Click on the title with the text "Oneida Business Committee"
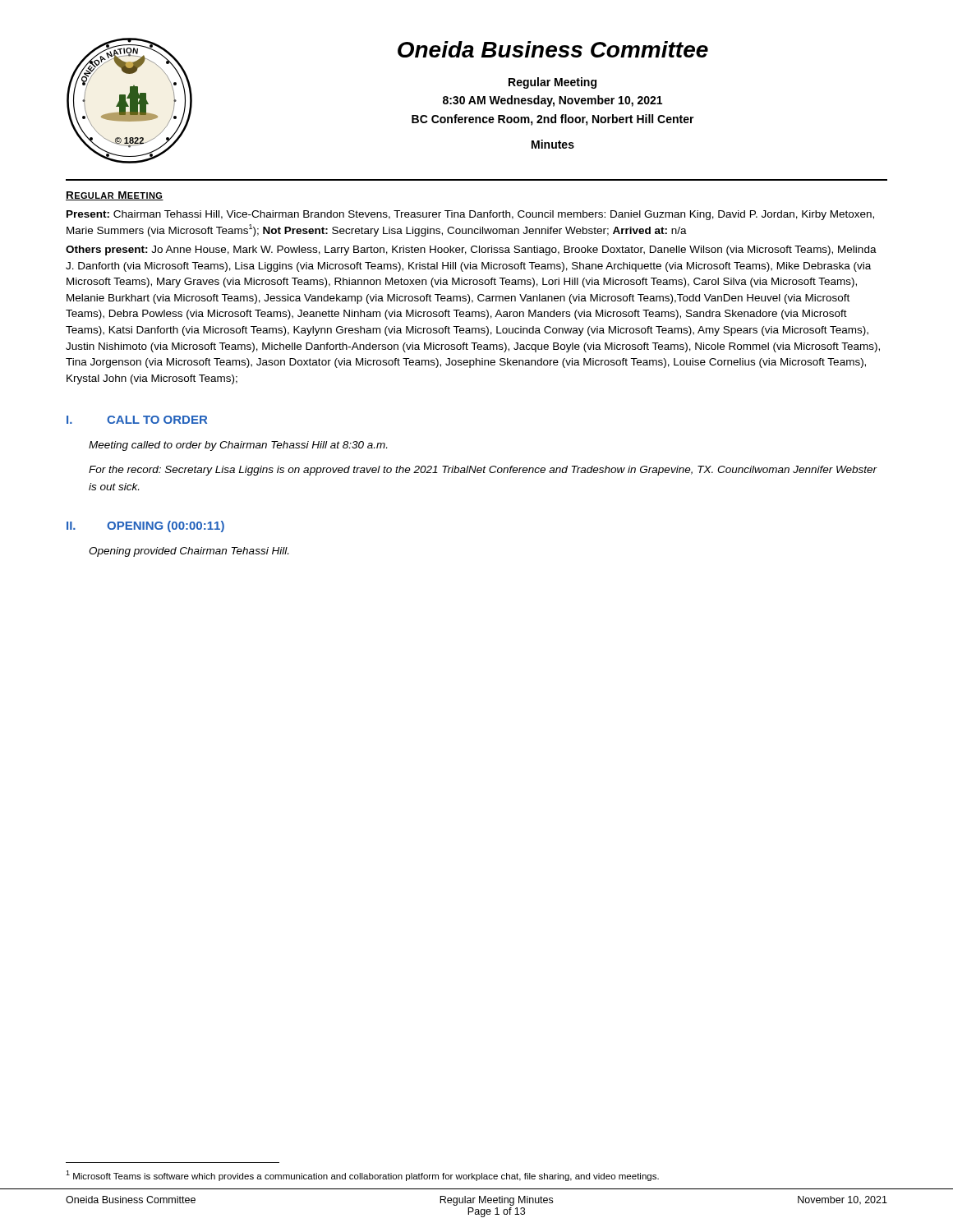 click(x=553, y=50)
